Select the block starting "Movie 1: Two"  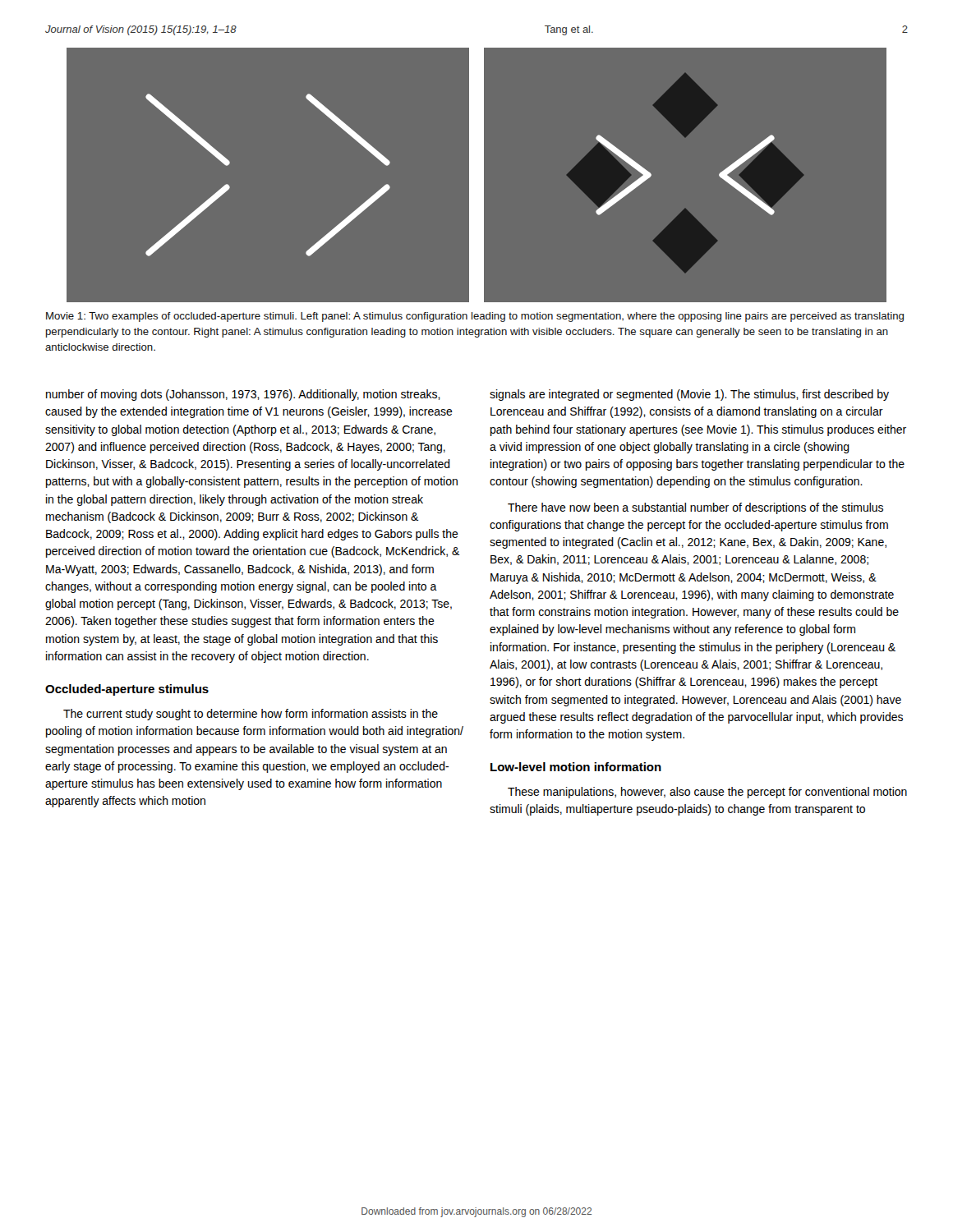click(475, 332)
